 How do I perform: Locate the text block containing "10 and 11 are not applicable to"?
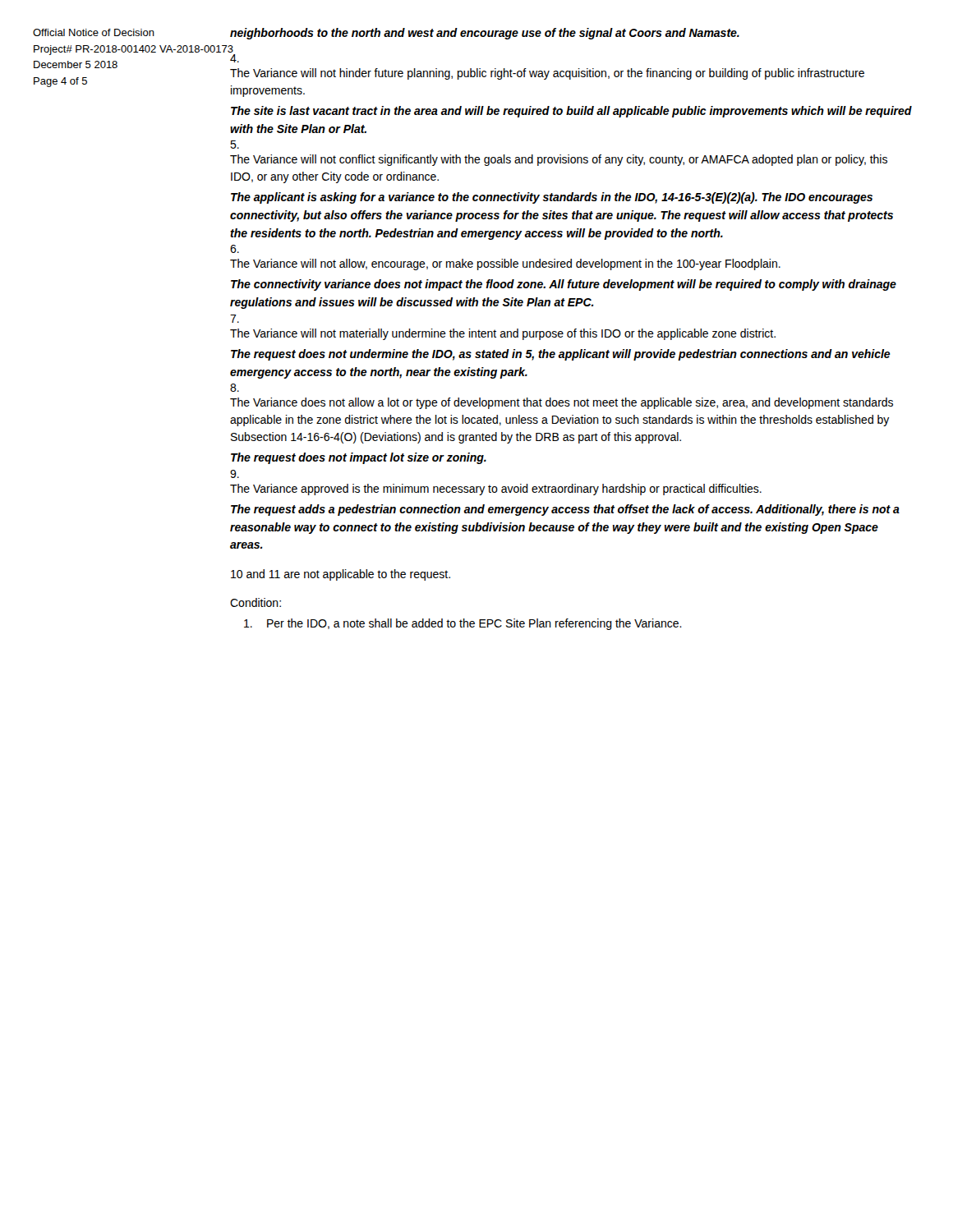coord(341,574)
